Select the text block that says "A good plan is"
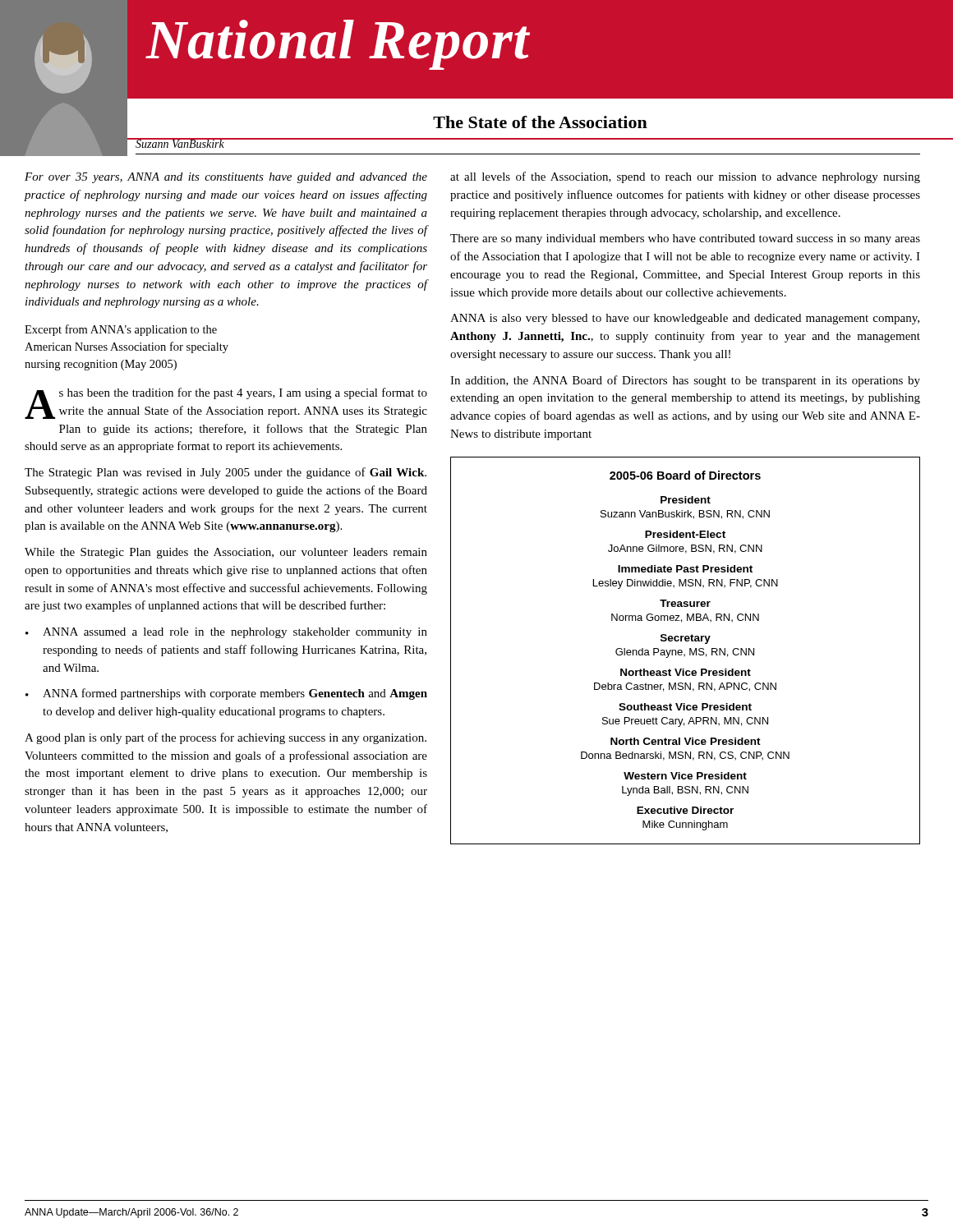The height and width of the screenshot is (1232, 953). [x=226, y=783]
